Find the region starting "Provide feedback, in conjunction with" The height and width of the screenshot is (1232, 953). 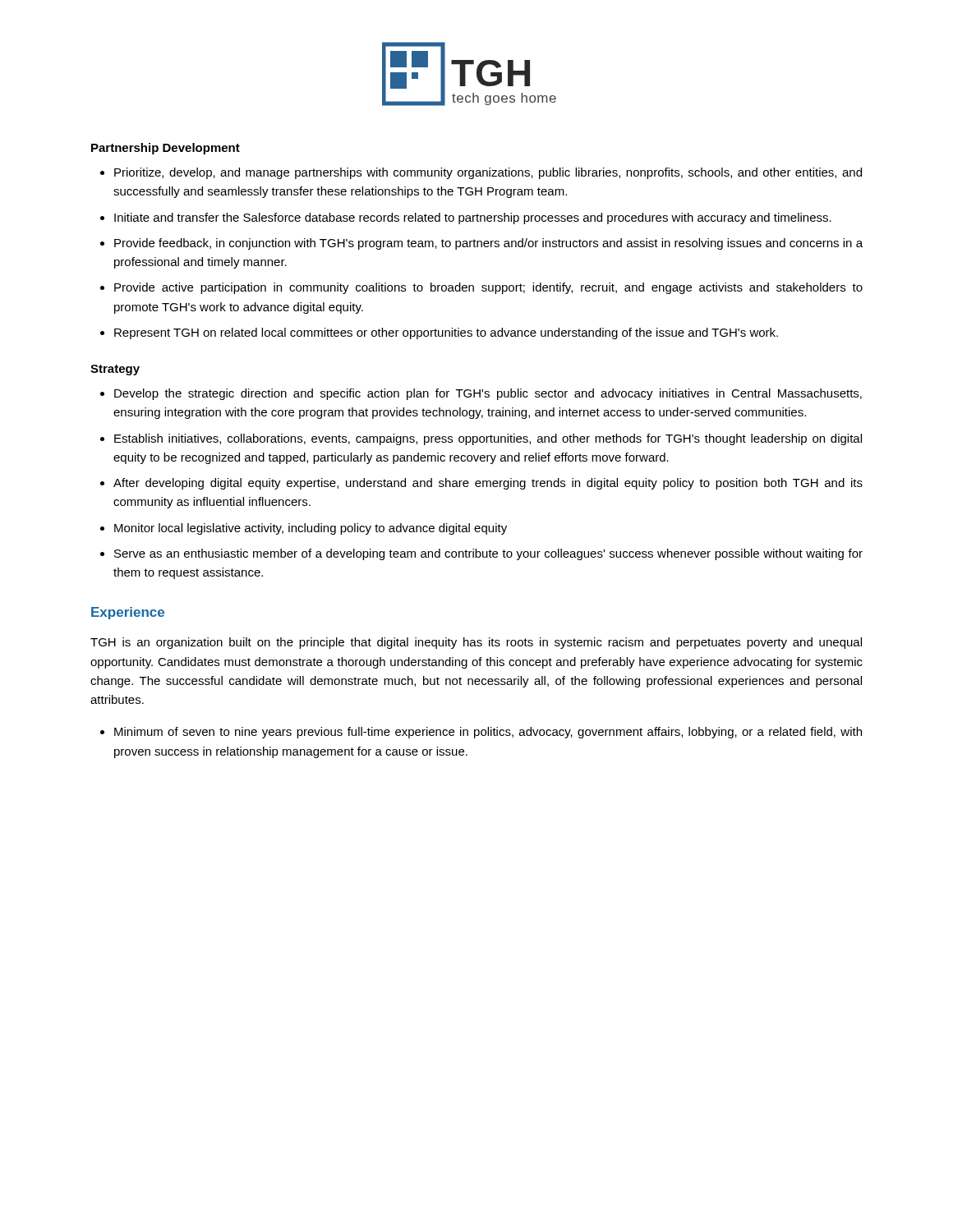click(488, 252)
